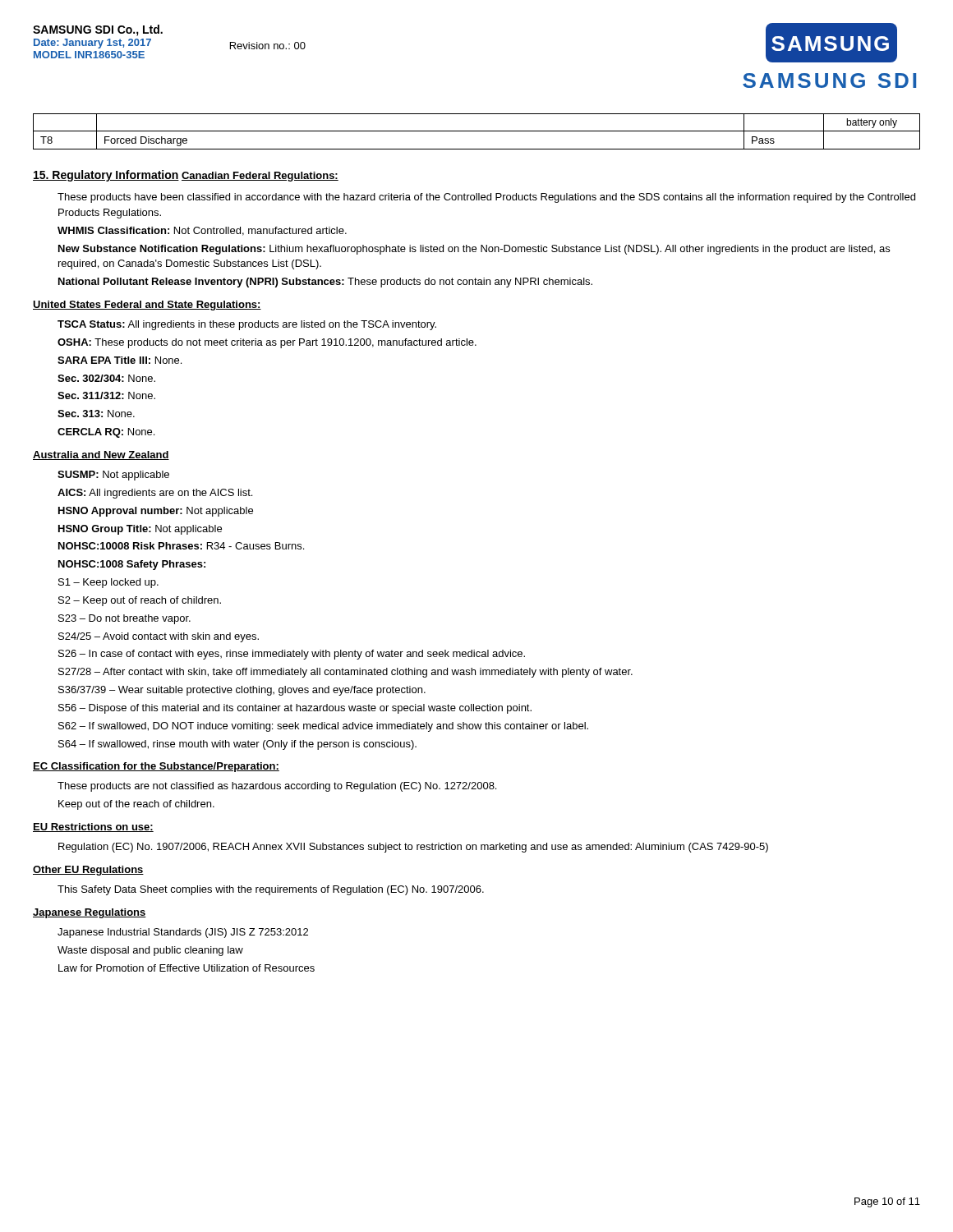Navigate to the text starting "Canadian Federal Regulations:"

(x=260, y=175)
